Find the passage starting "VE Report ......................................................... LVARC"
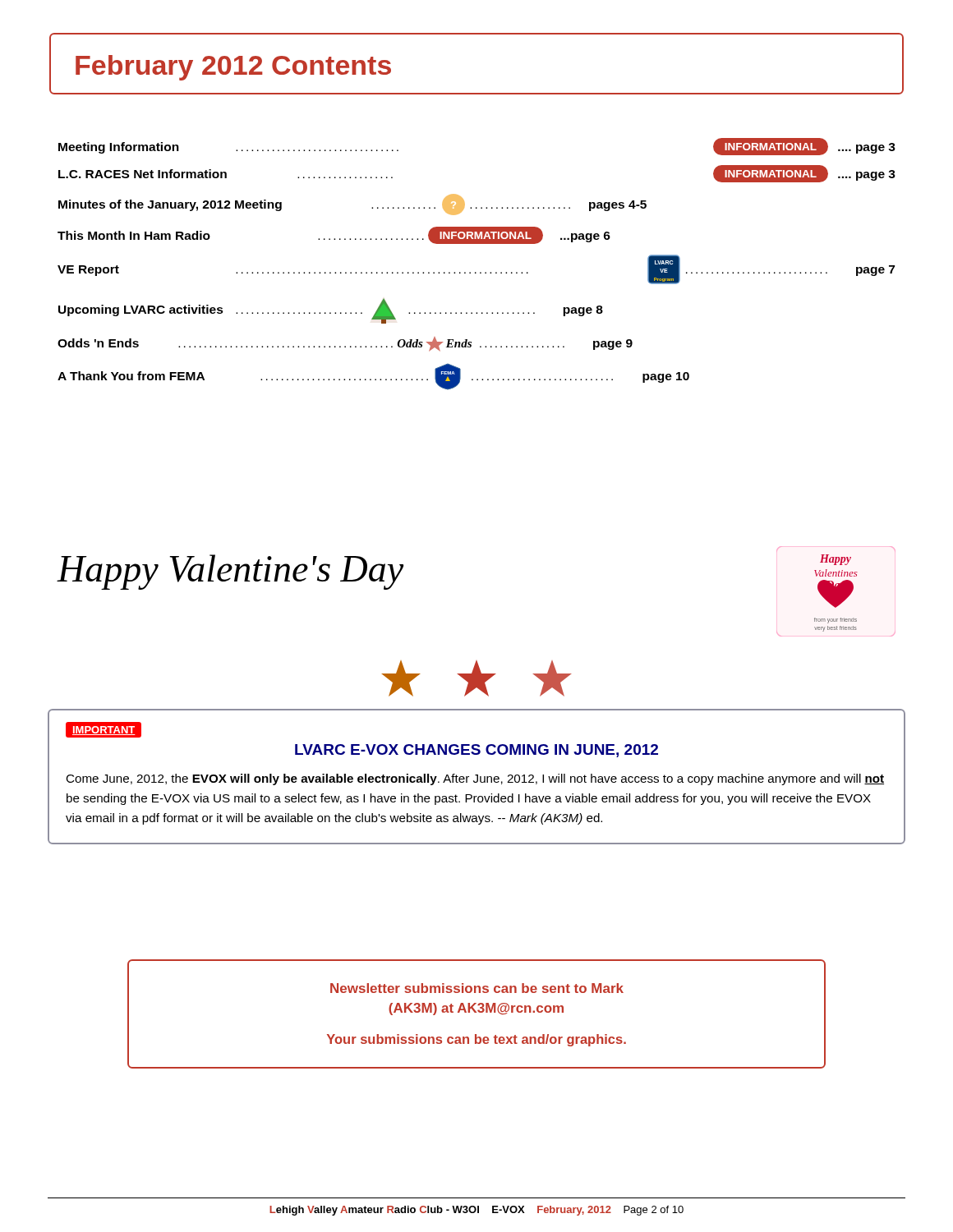This screenshot has height=1232, width=953. 476,269
